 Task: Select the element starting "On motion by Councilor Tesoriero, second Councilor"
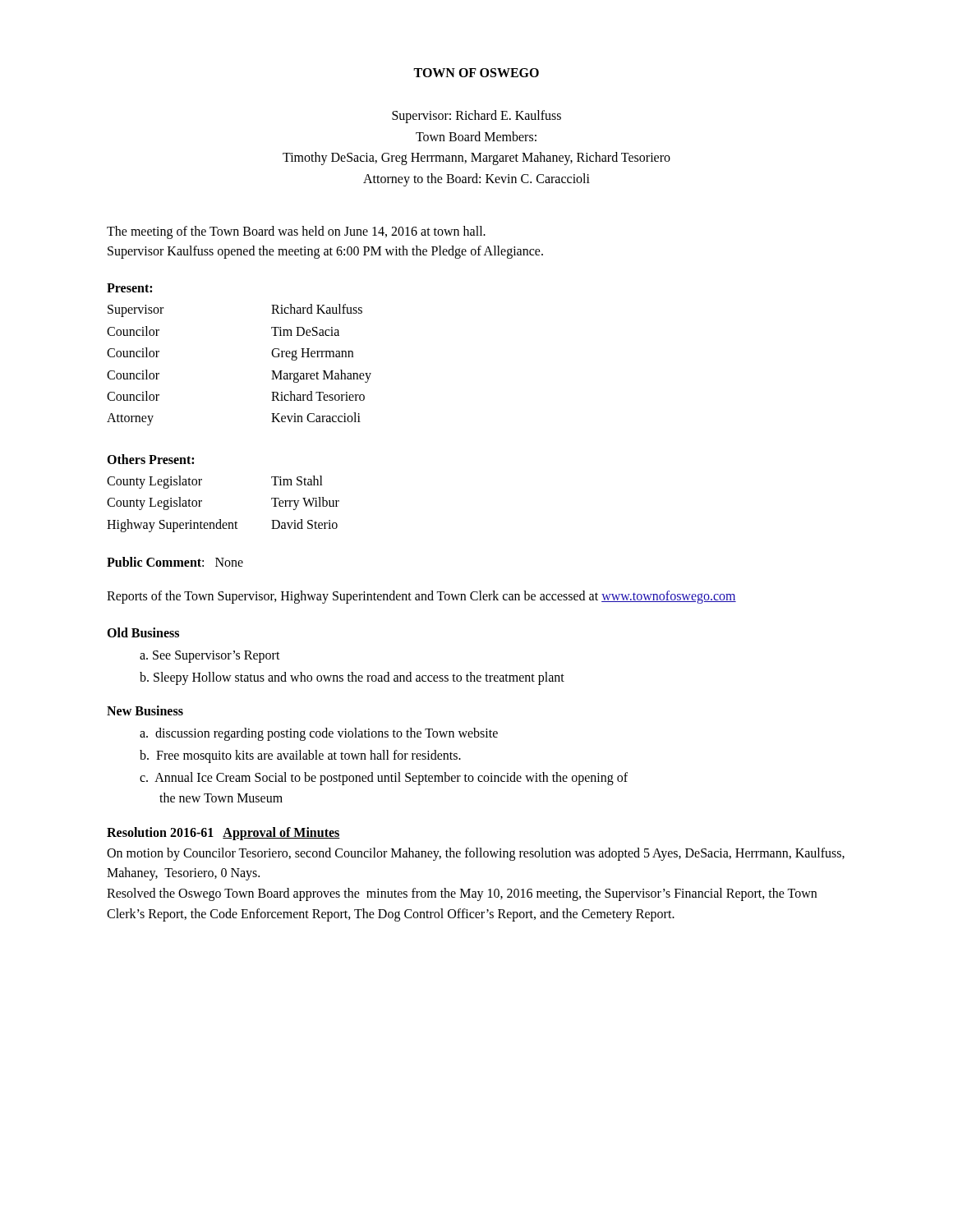476,883
